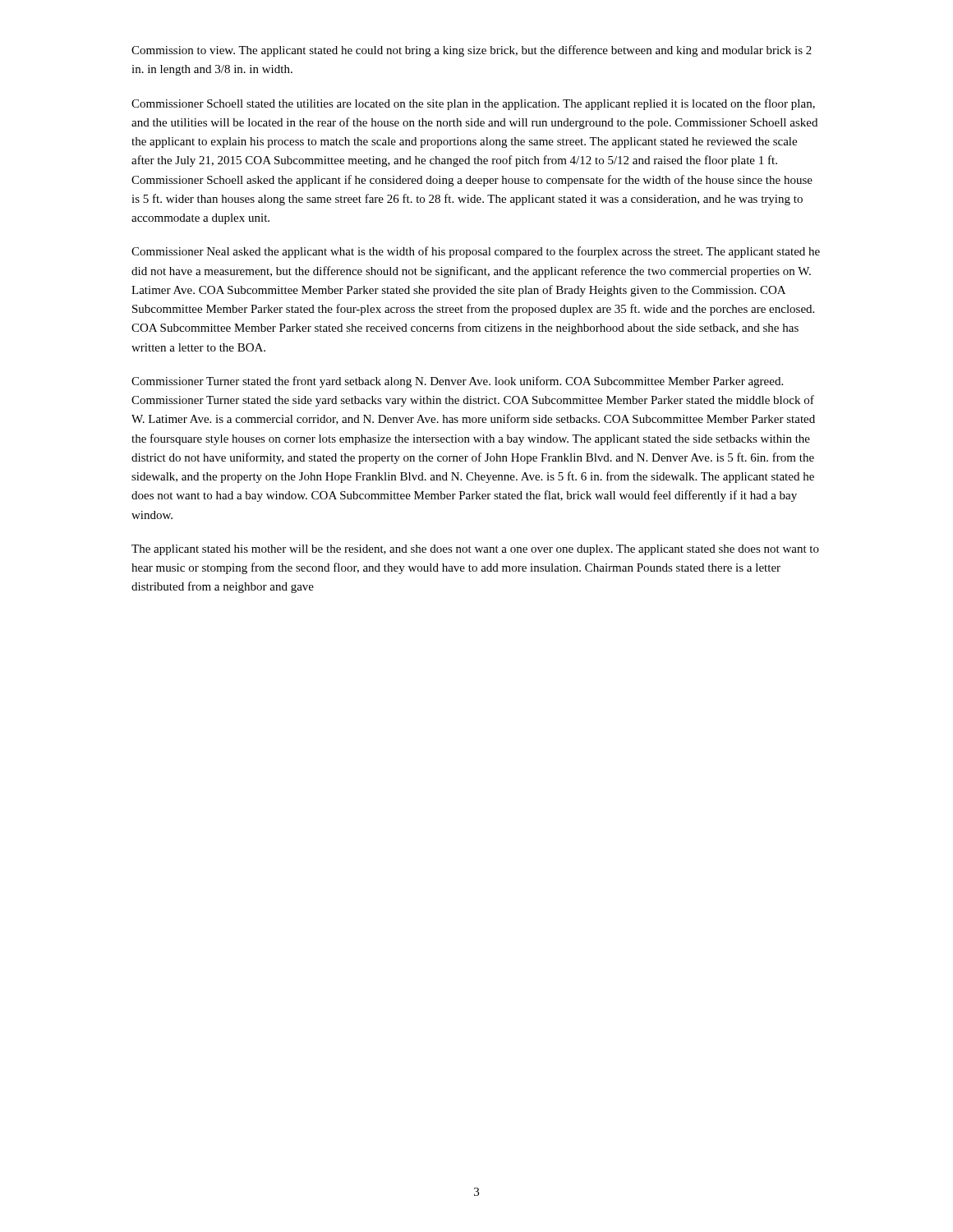953x1232 pixels.
Task: Select the passage starting "Commission to view. The applicant stated he"
Action: pyautogui.click(x=472, y=60)
